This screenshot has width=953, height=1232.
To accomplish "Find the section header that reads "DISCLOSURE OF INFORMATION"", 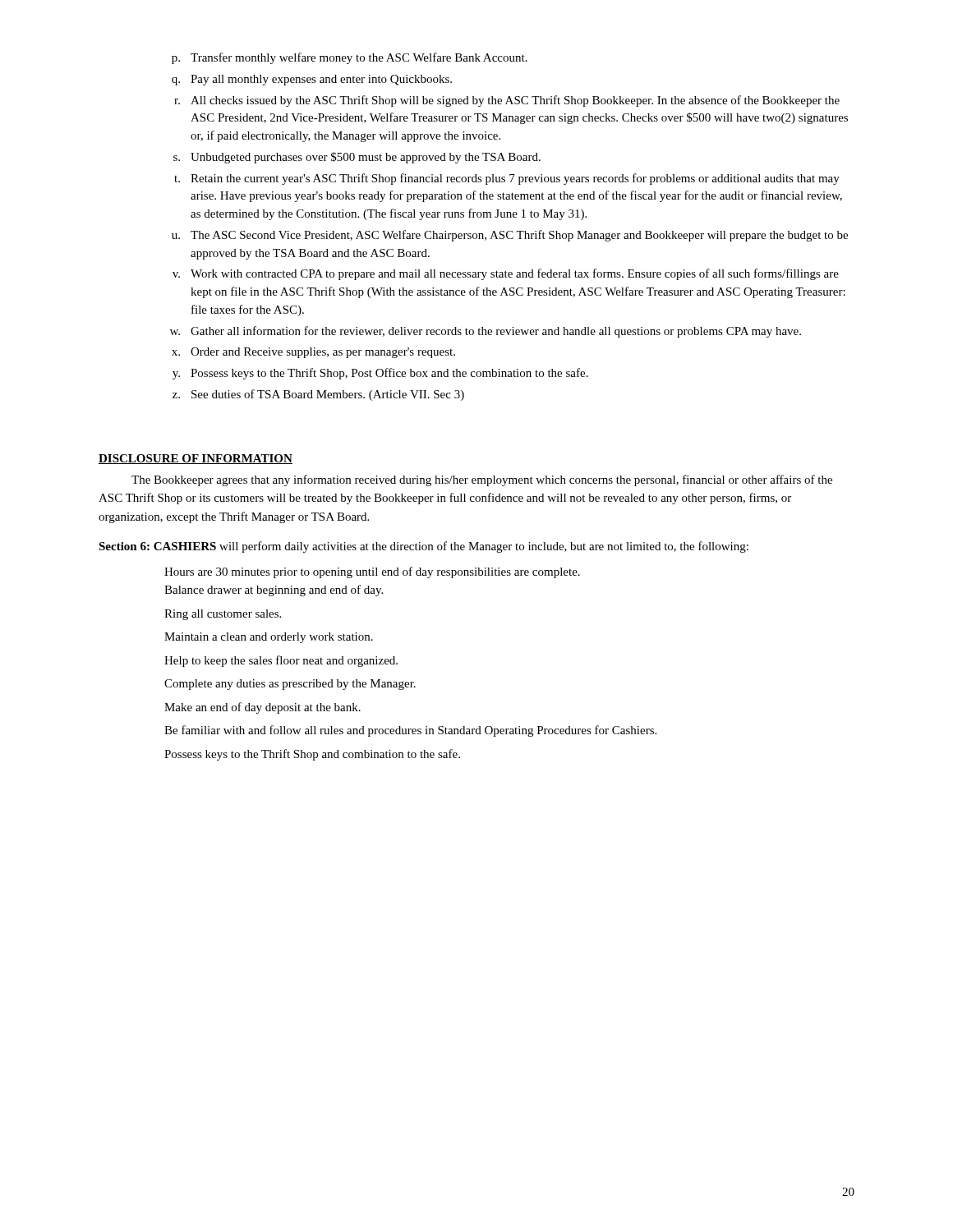I will (195, 458).
